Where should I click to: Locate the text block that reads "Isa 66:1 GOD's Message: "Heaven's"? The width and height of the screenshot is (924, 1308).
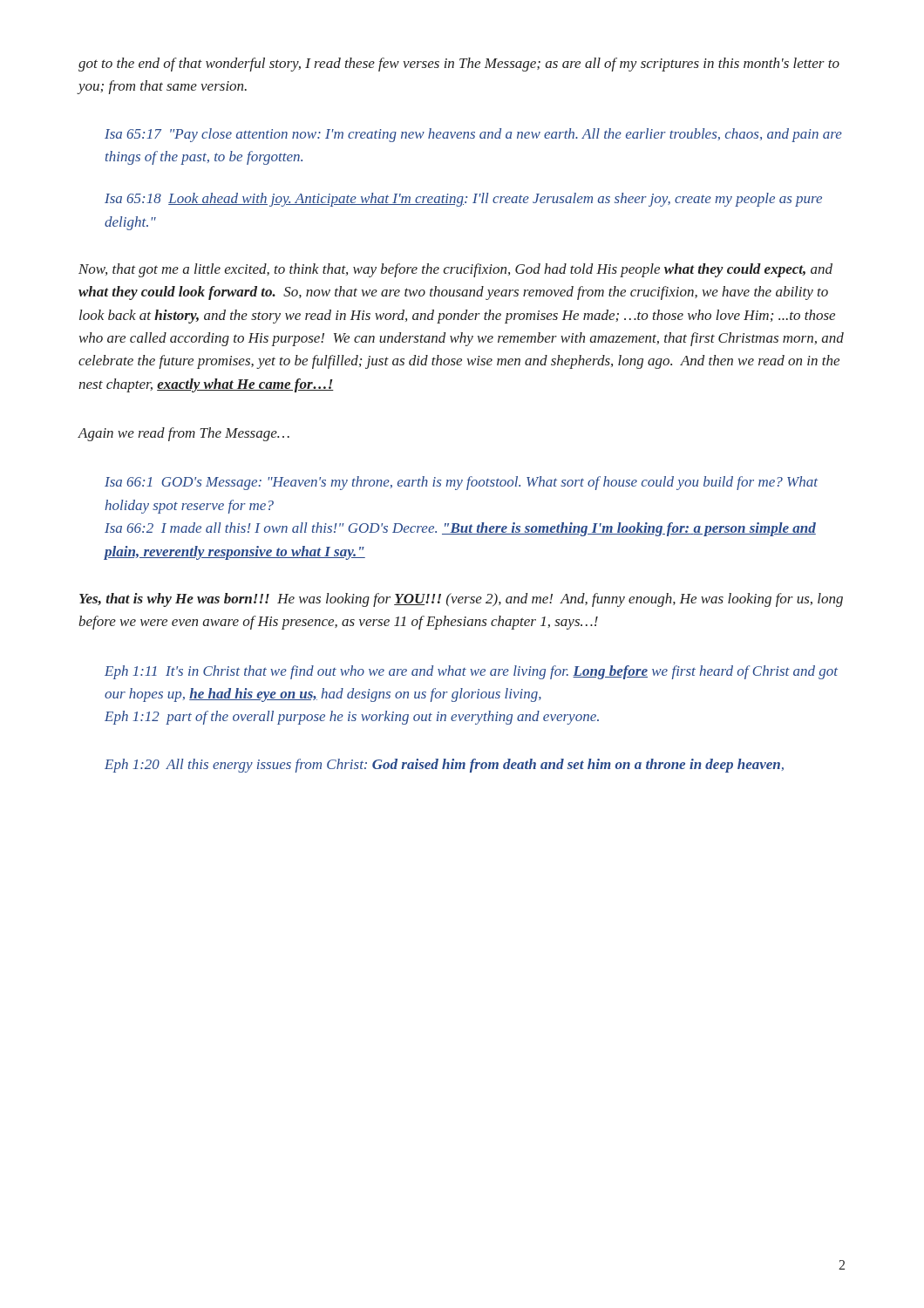pos(462,517)
